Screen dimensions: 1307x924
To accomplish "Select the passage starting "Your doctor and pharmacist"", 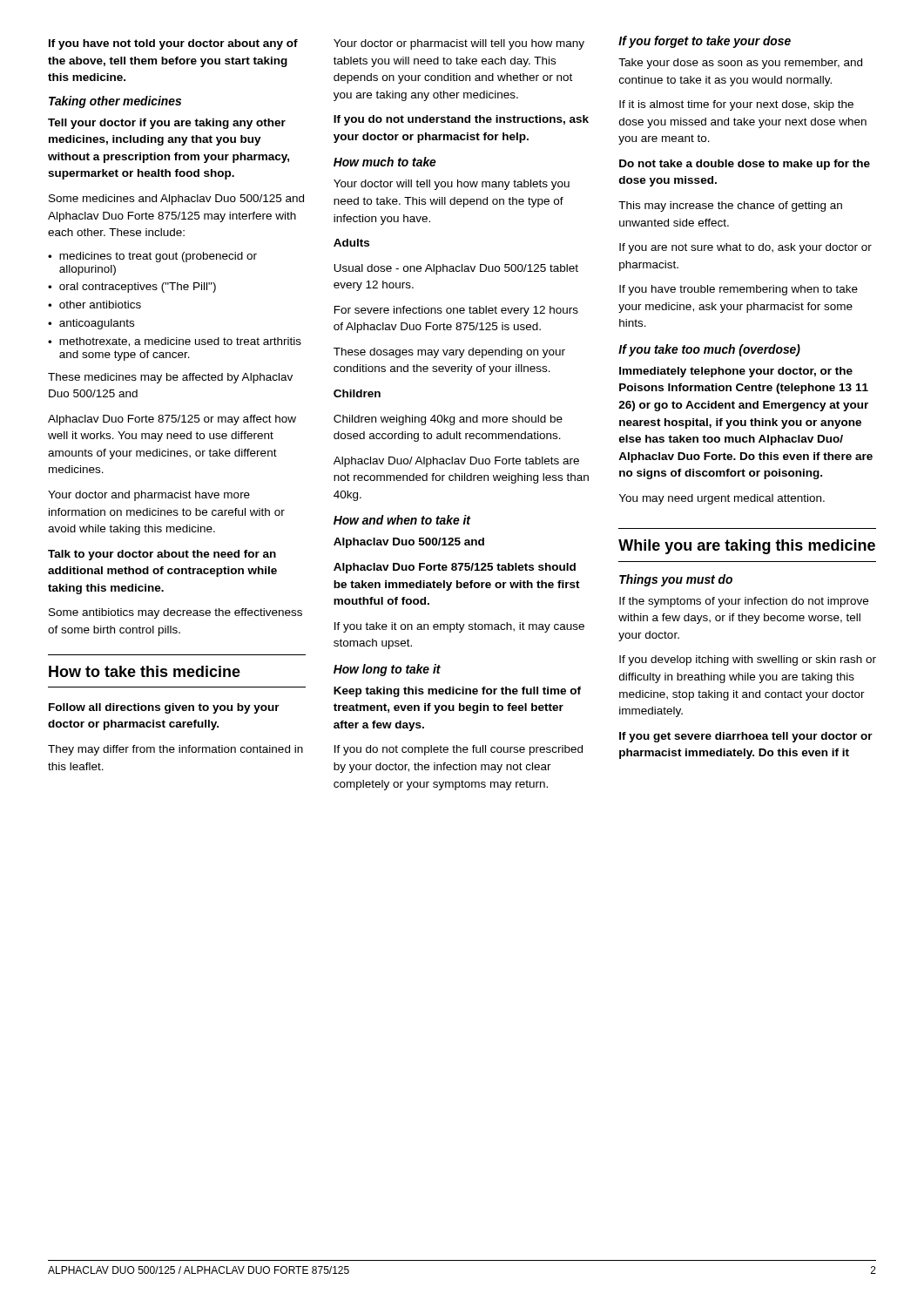I will click(x=177, y=512).
